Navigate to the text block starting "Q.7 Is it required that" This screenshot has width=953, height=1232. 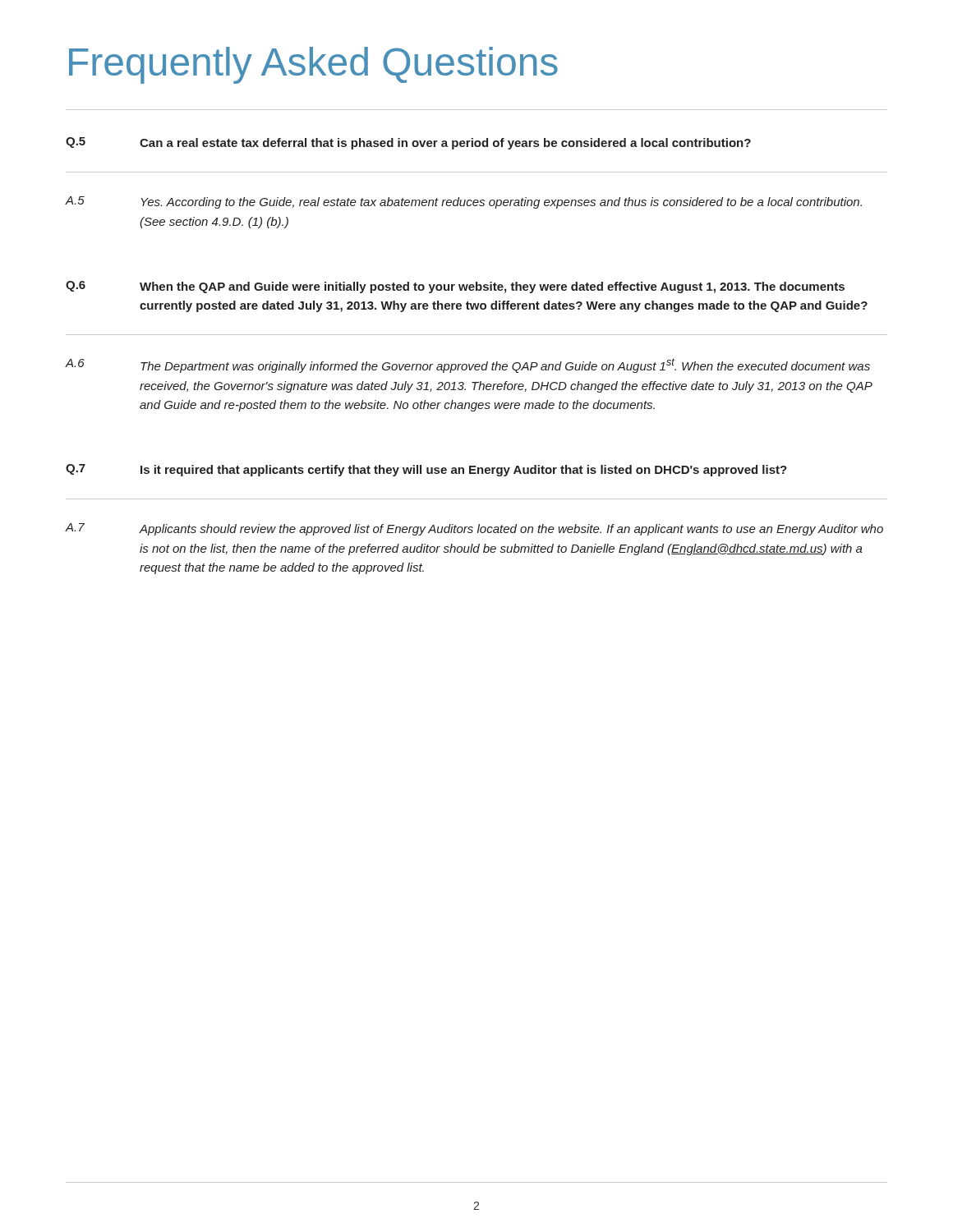coord(476,470)
